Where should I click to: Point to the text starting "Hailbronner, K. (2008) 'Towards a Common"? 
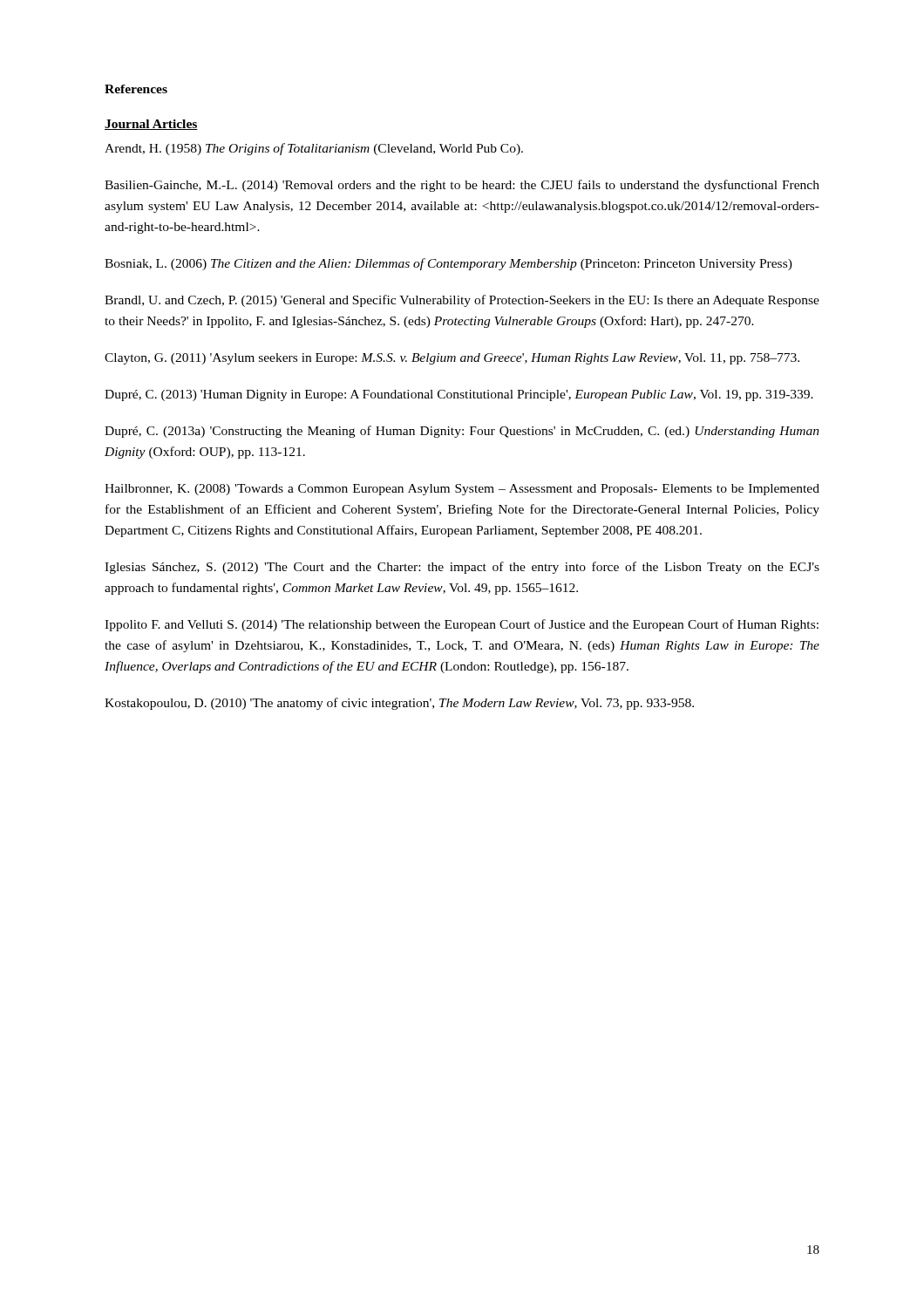(462, 509)
